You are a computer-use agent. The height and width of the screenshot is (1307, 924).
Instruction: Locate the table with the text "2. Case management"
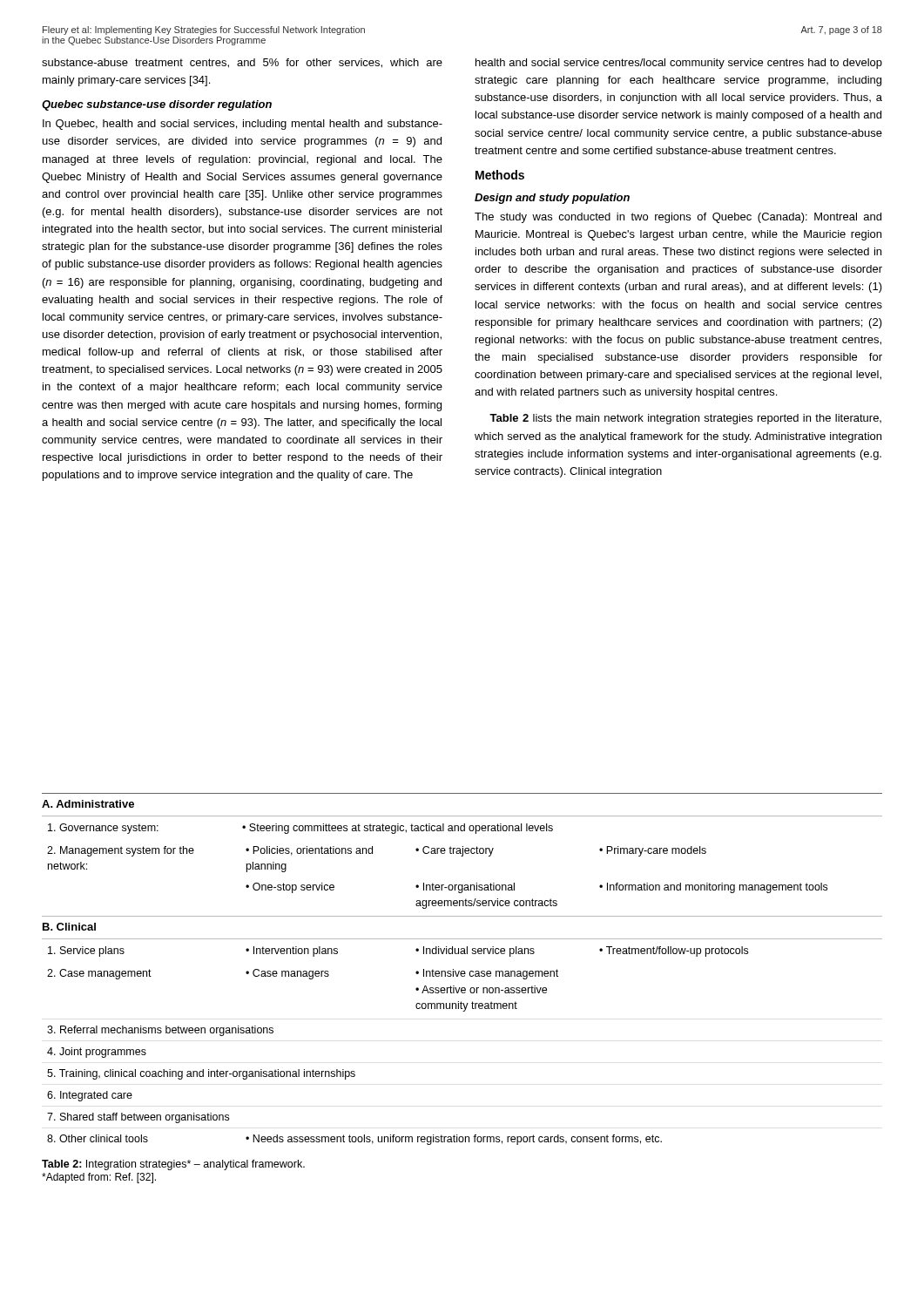462,972
